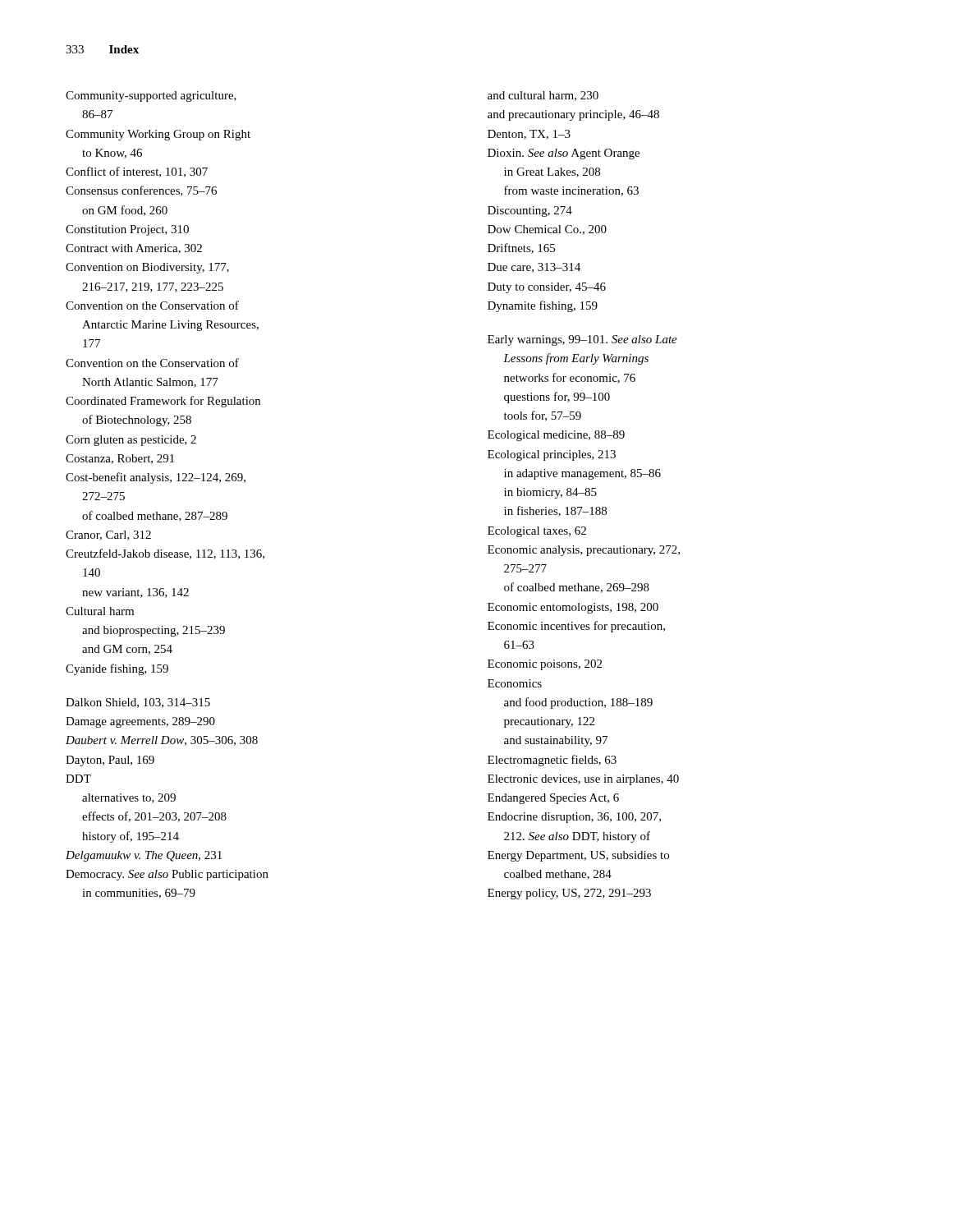The height and width of the screenshot is (1232, 958).
Task: Select the text starting "Dalkon Shield, 103, 314–315"
Action: [138, 703]
